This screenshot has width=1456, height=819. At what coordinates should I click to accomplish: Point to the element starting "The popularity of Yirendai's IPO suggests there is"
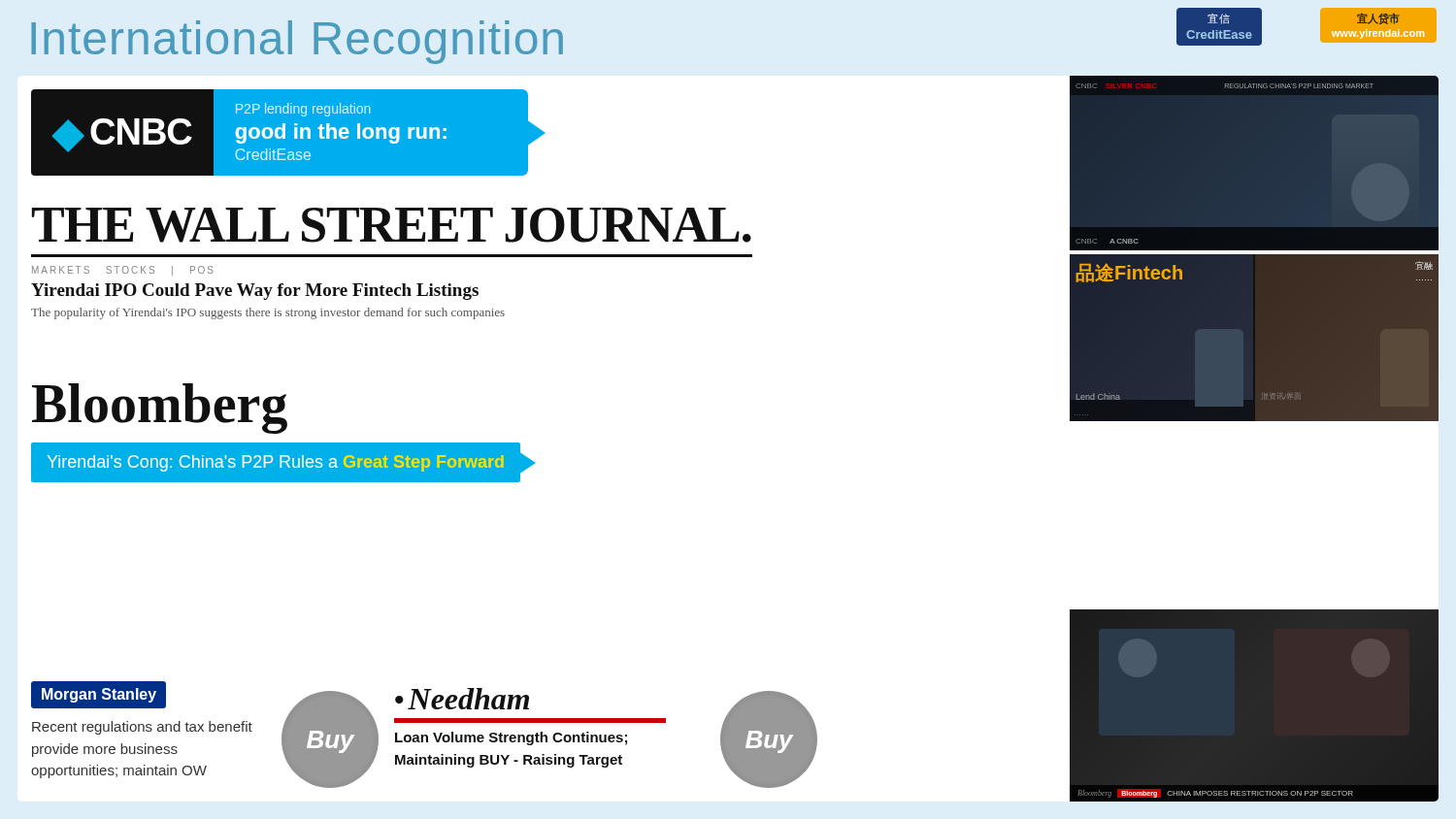click(268, 312)
